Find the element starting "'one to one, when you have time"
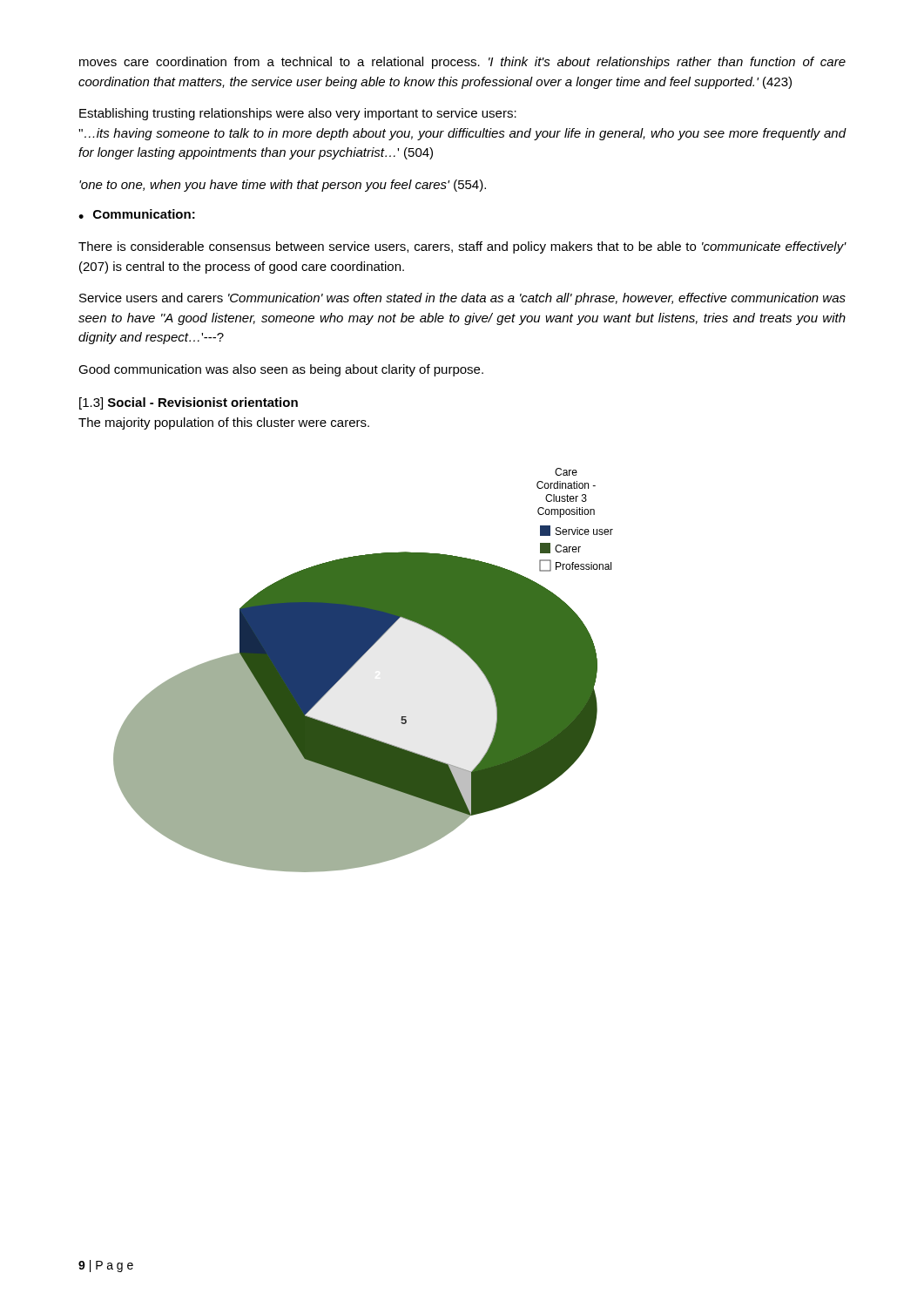The height and width of the screenshot is (1307, 924). pyautogui.click(x=283, y=184)
